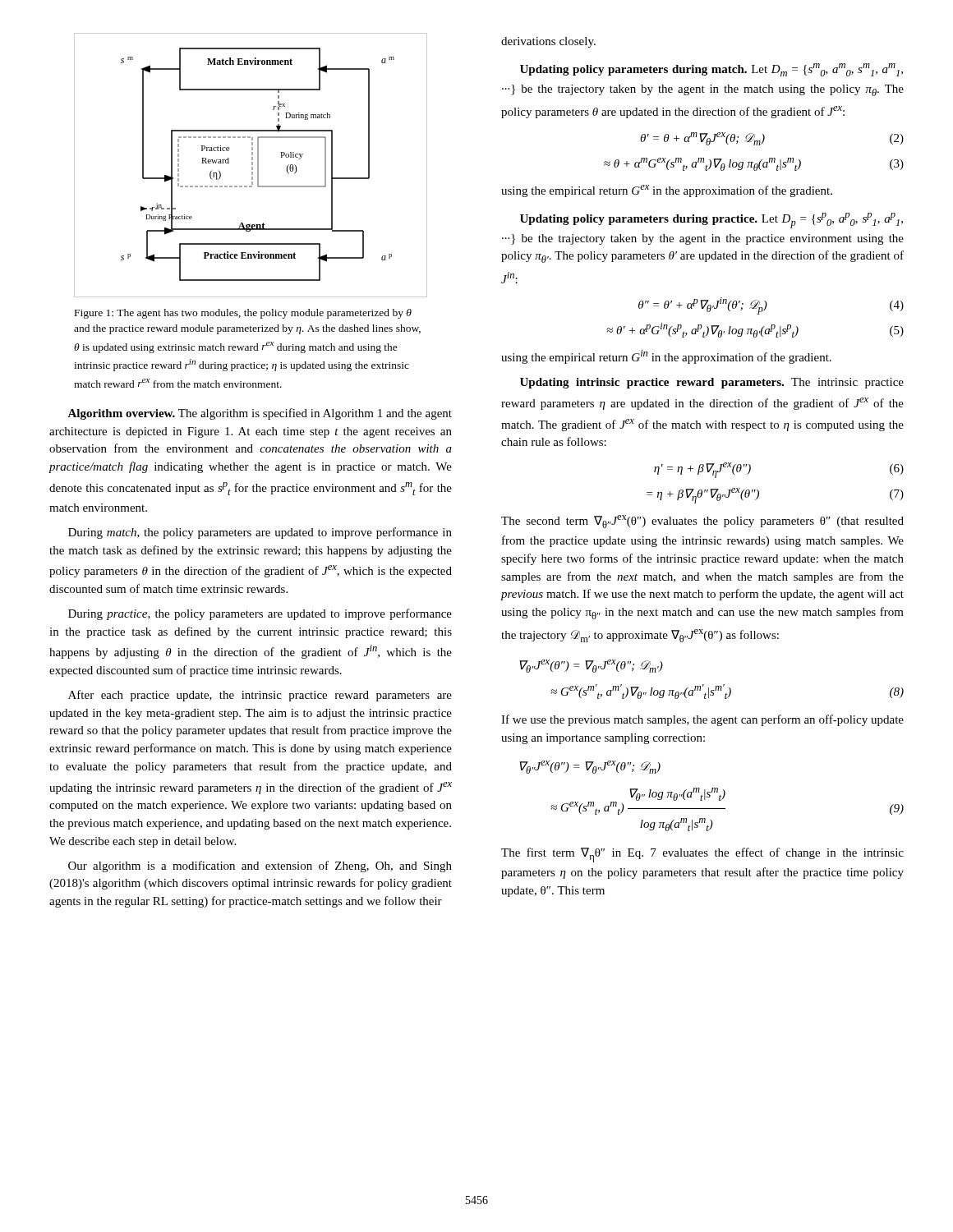
Task: Select the text block containing "Updating intrinsic practice reward"
Action: 702,413
